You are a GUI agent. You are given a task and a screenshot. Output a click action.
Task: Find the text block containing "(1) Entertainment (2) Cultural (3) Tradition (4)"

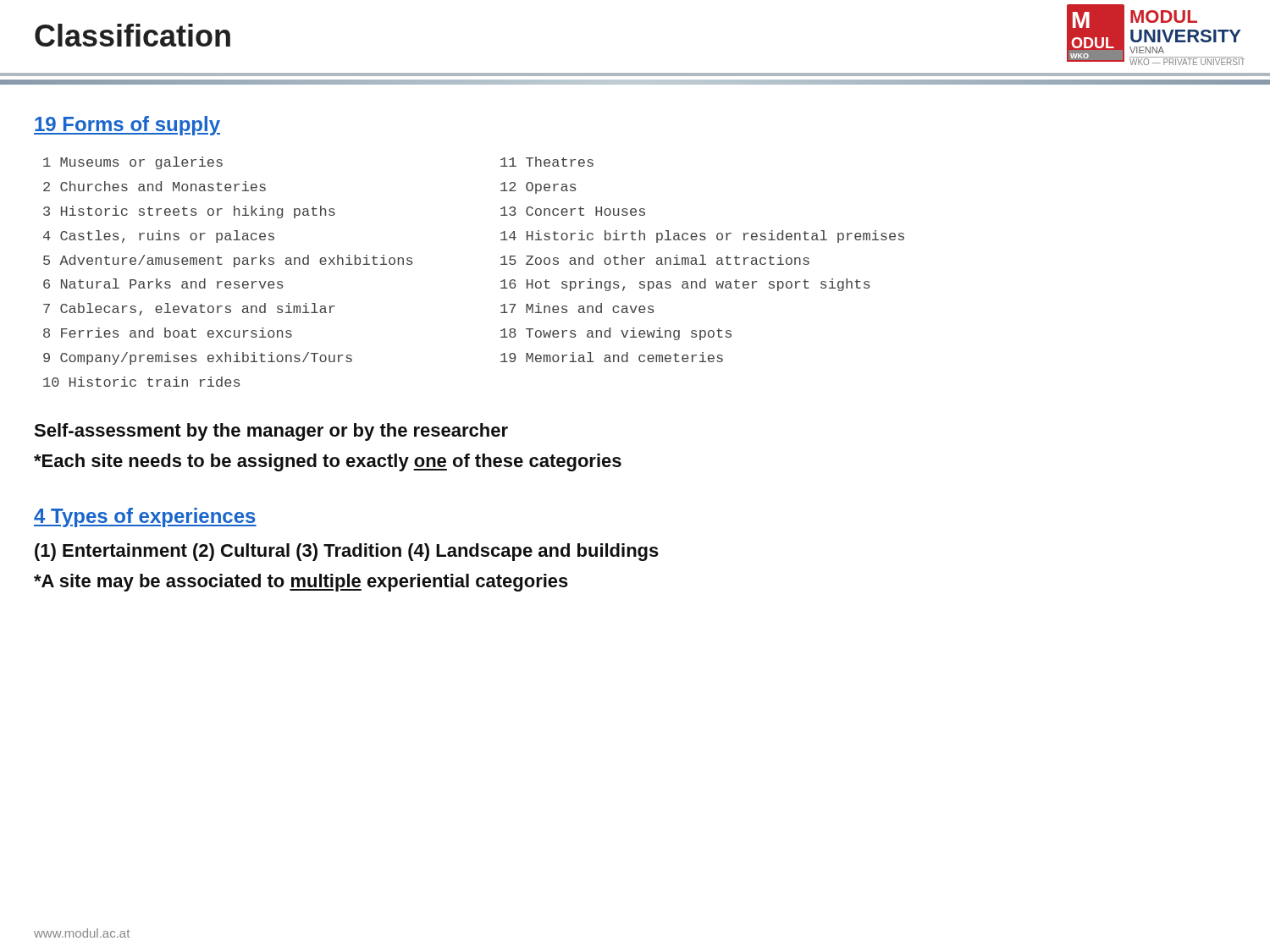coord(346,550)
